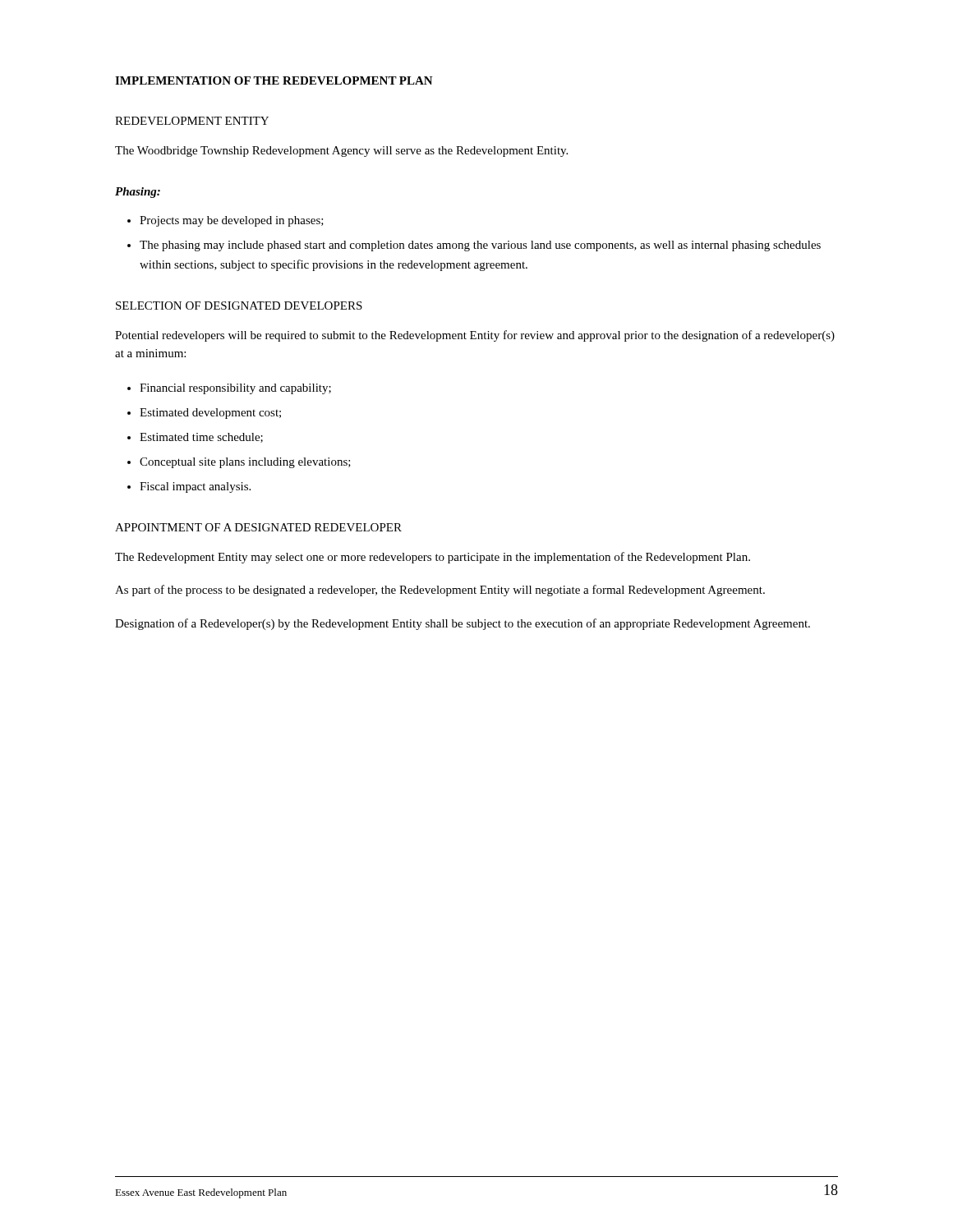Locate the text "Projects may be developed in phases;"

[x=232, y=220]
